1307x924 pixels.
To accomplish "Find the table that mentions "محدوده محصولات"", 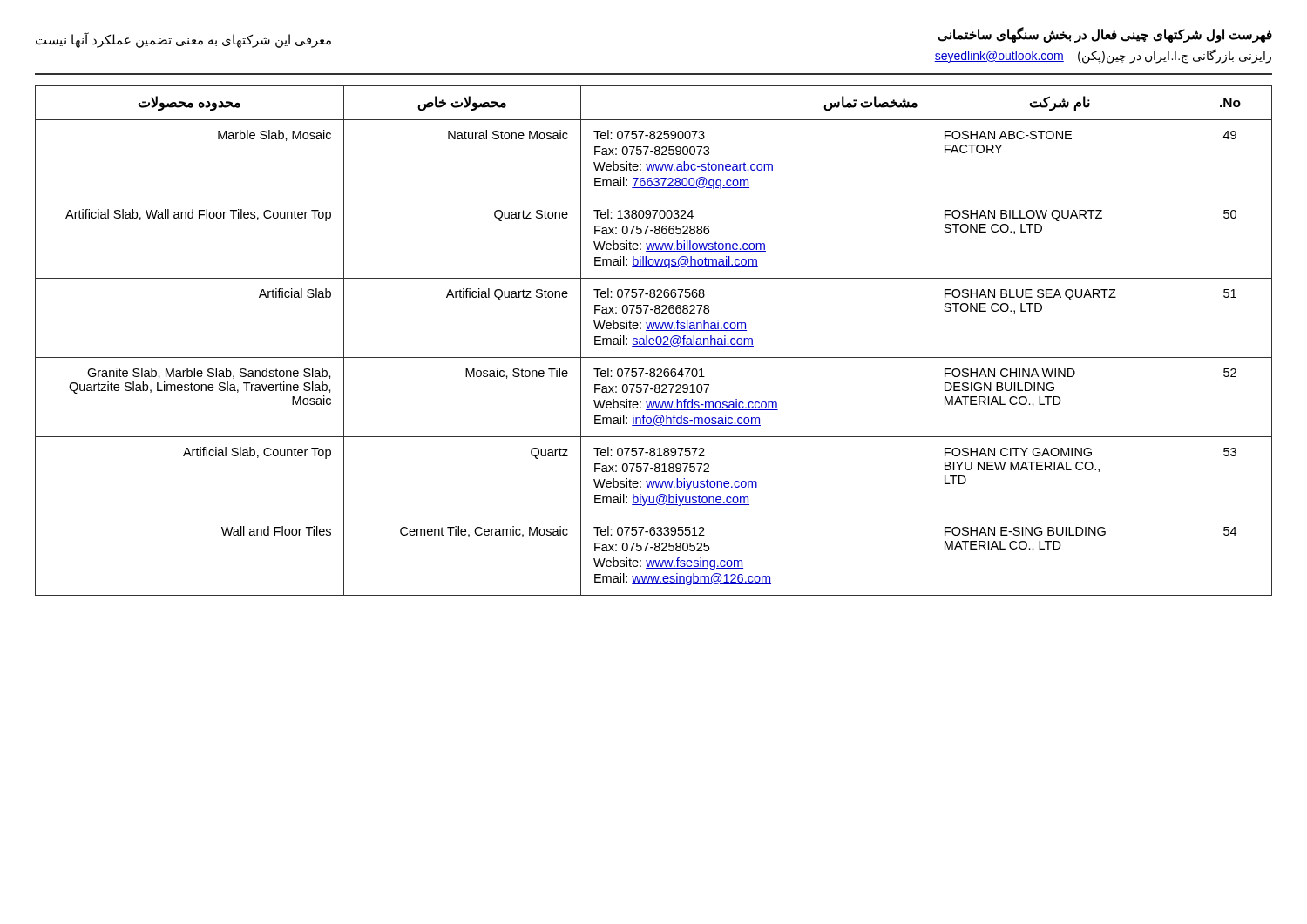I will (x=654, y=340).
